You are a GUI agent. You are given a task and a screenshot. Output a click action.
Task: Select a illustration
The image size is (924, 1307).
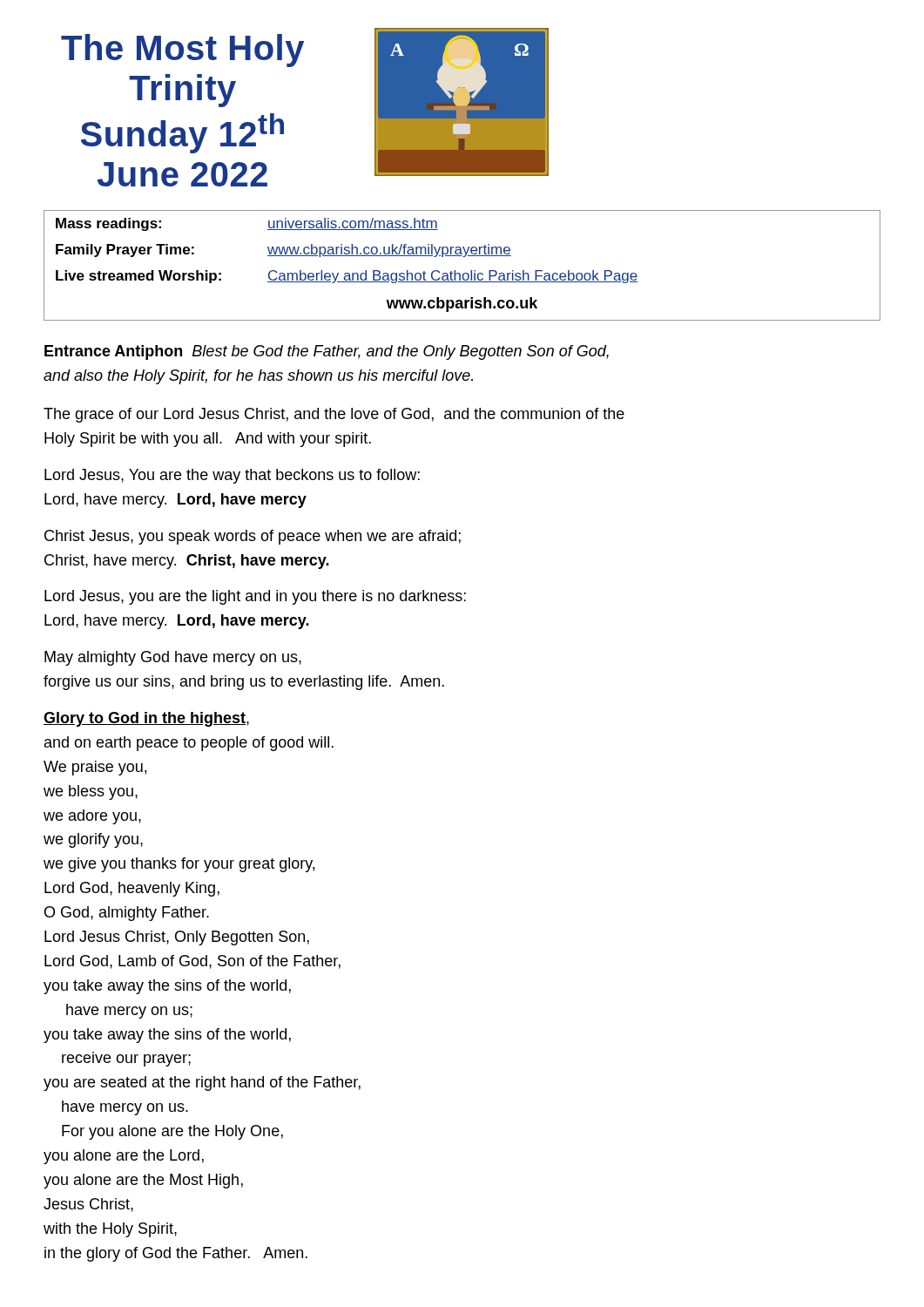pos(462,104)
